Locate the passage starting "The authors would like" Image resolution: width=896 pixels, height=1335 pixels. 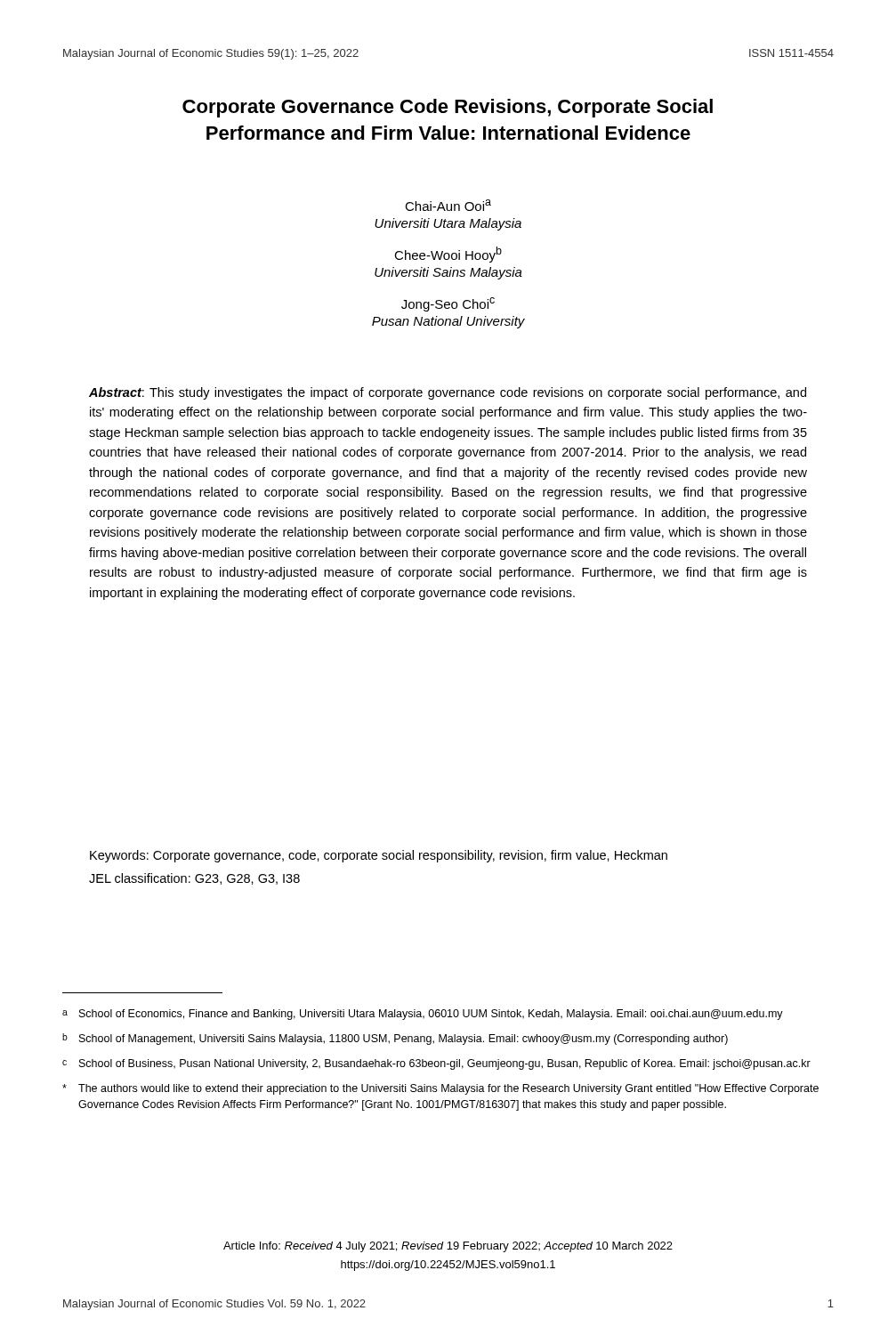(448, 1097)
